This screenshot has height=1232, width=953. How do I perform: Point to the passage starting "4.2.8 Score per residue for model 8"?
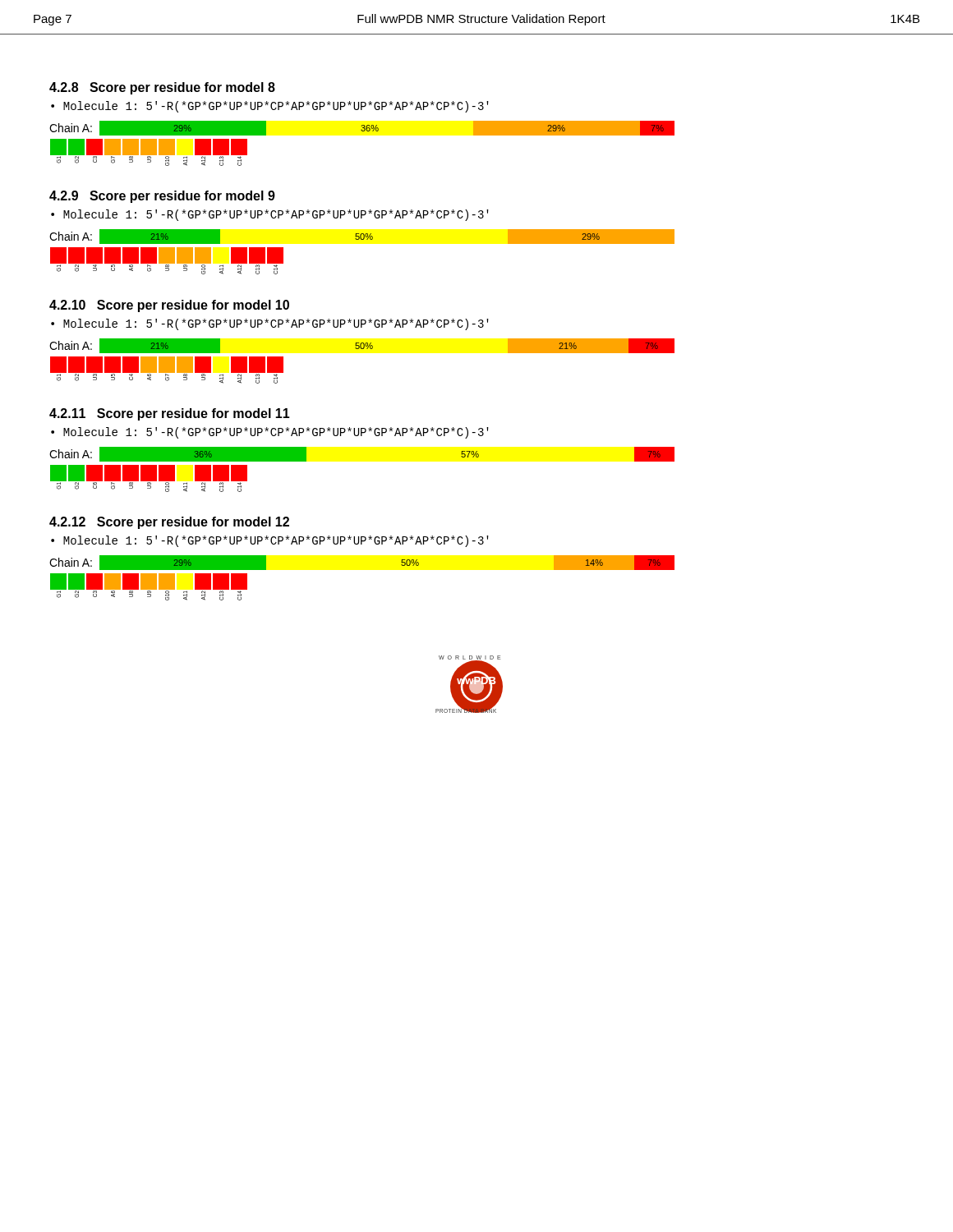[x=162, y=87]
